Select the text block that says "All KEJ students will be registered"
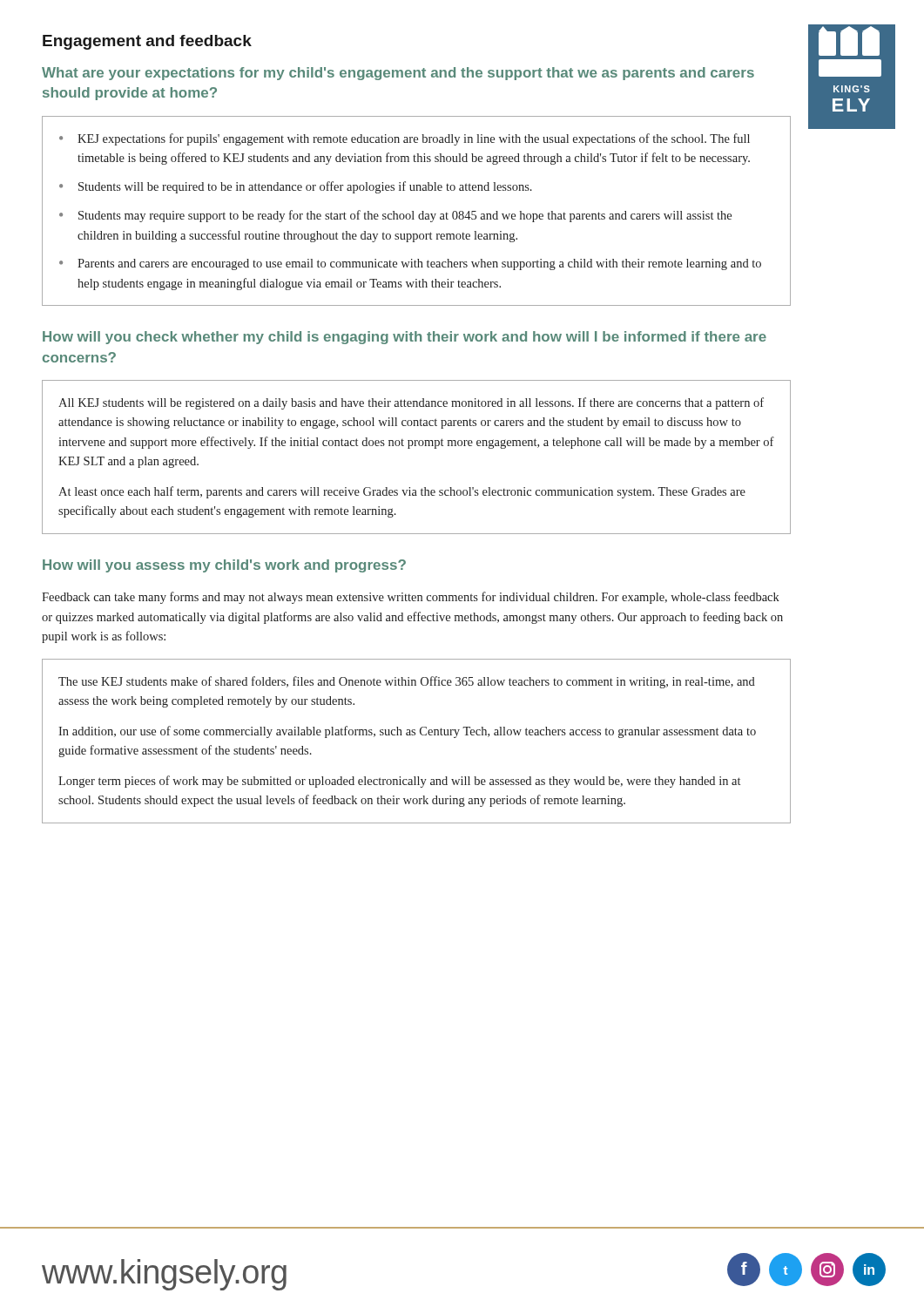The width and height of the screenshot is (924, 1307). [x=416, y=432]
